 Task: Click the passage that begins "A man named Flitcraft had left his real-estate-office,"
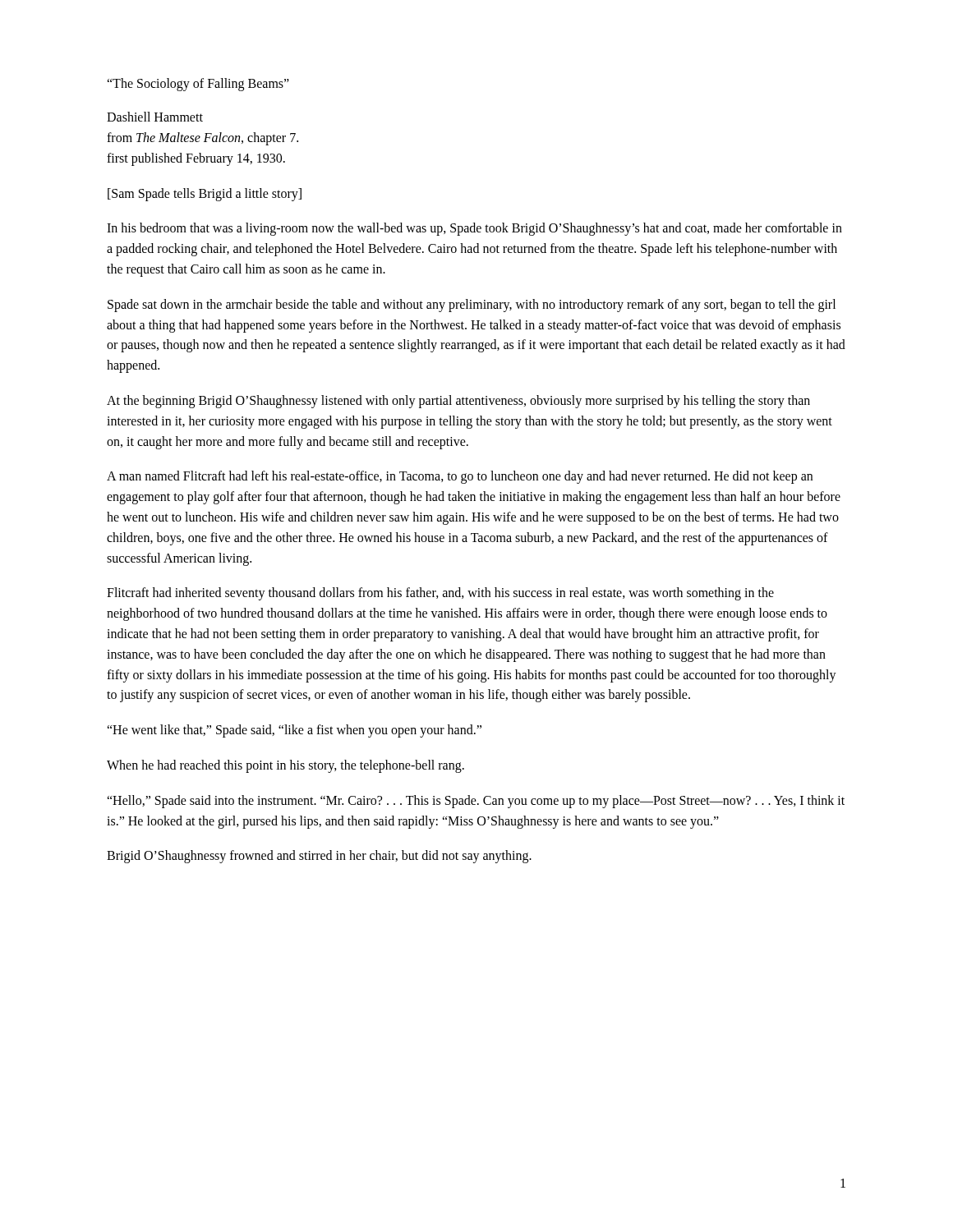click(474, 517)
